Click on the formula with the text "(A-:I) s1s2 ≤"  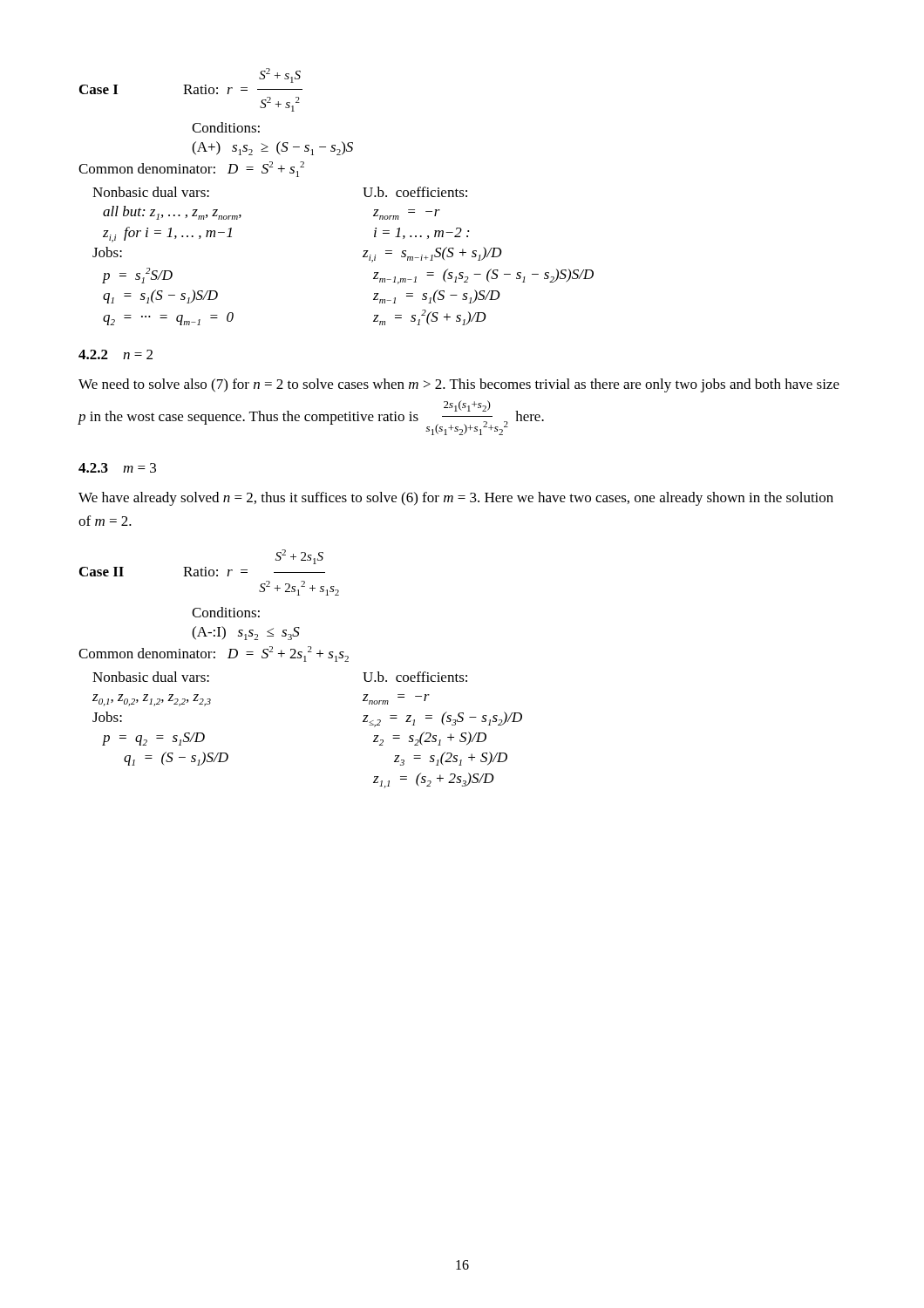pyautogui.click(x=246, y=633)
